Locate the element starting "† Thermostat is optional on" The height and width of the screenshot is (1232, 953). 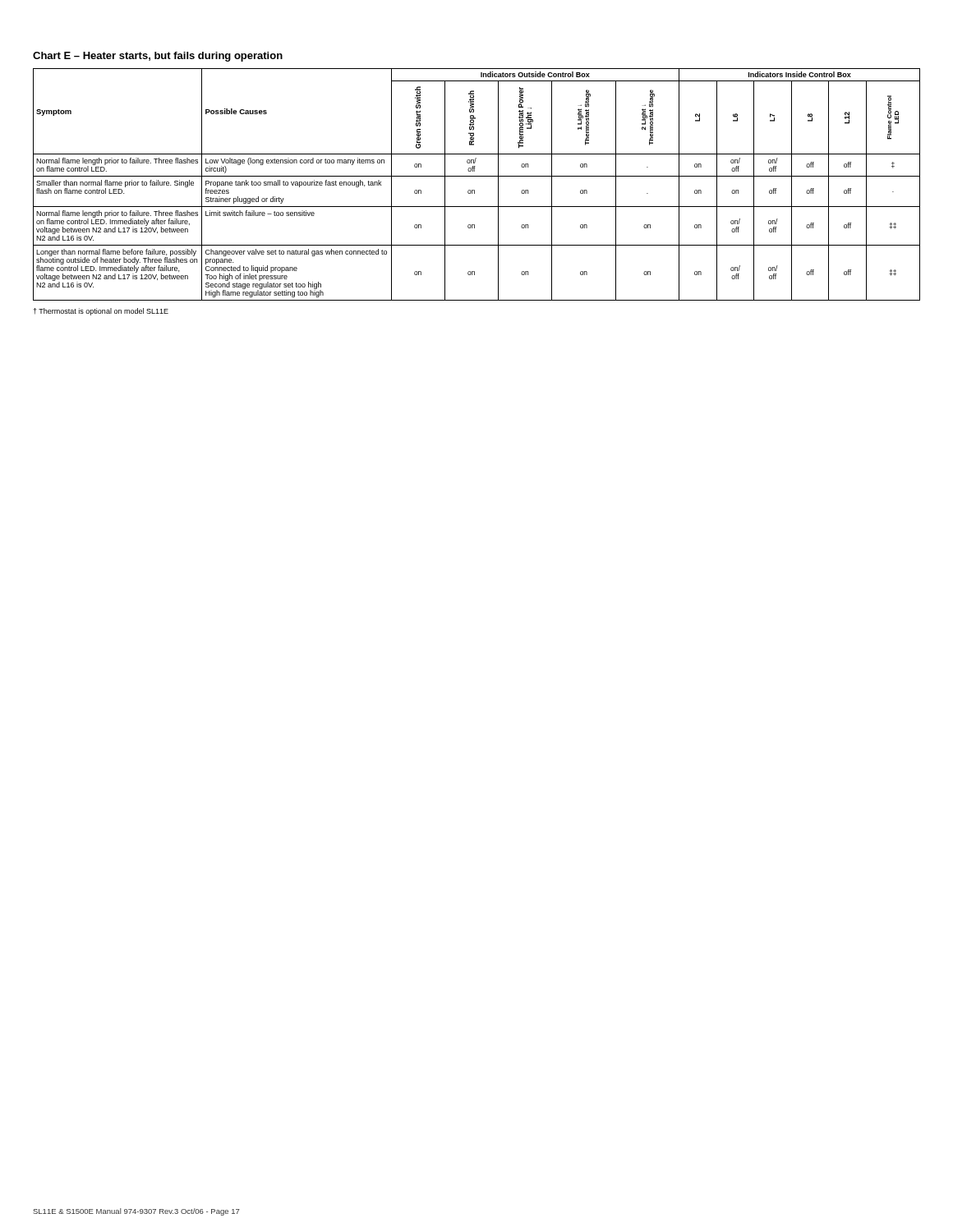[101, 311]
